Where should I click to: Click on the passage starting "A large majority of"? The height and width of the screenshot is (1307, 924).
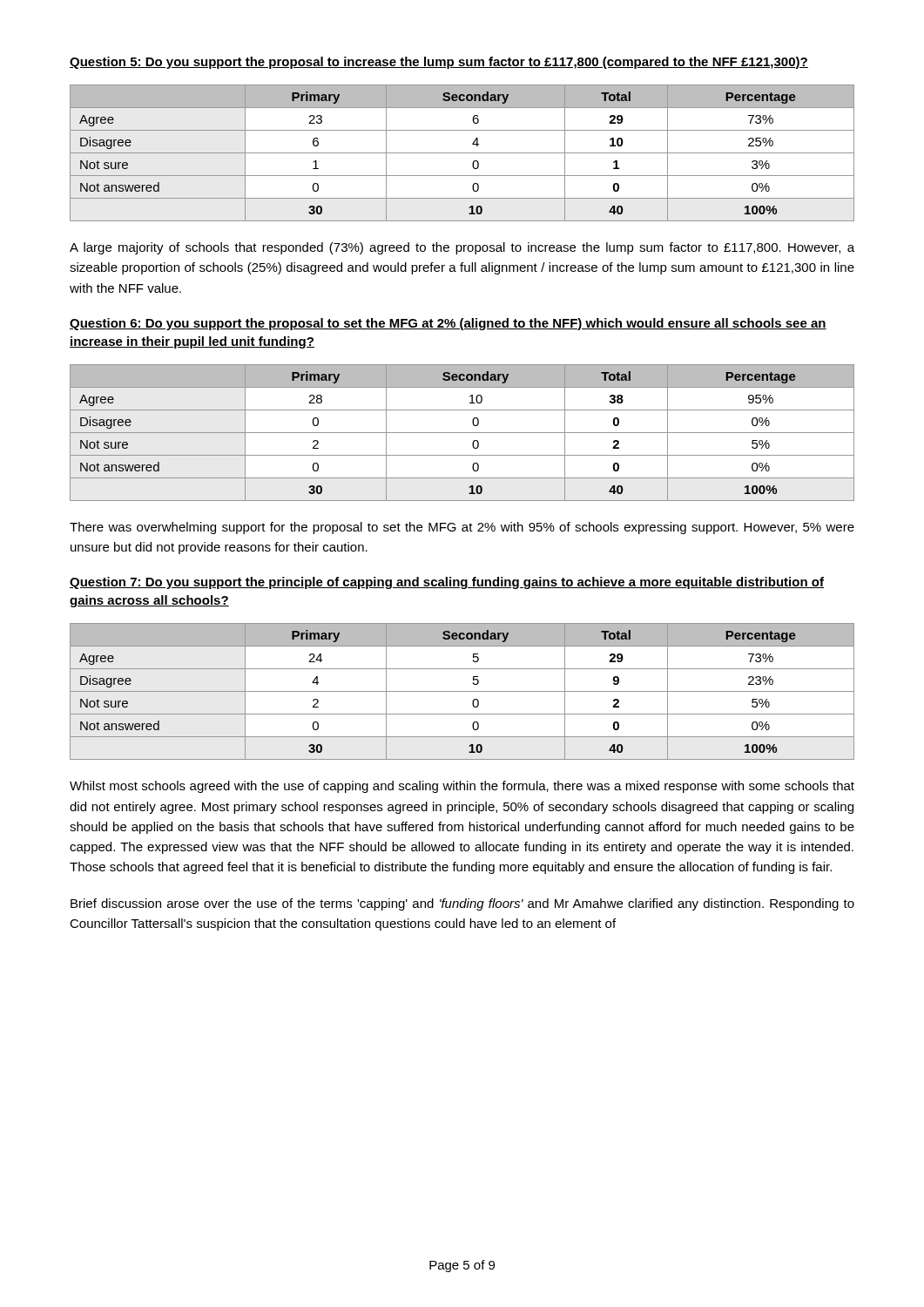462,267
